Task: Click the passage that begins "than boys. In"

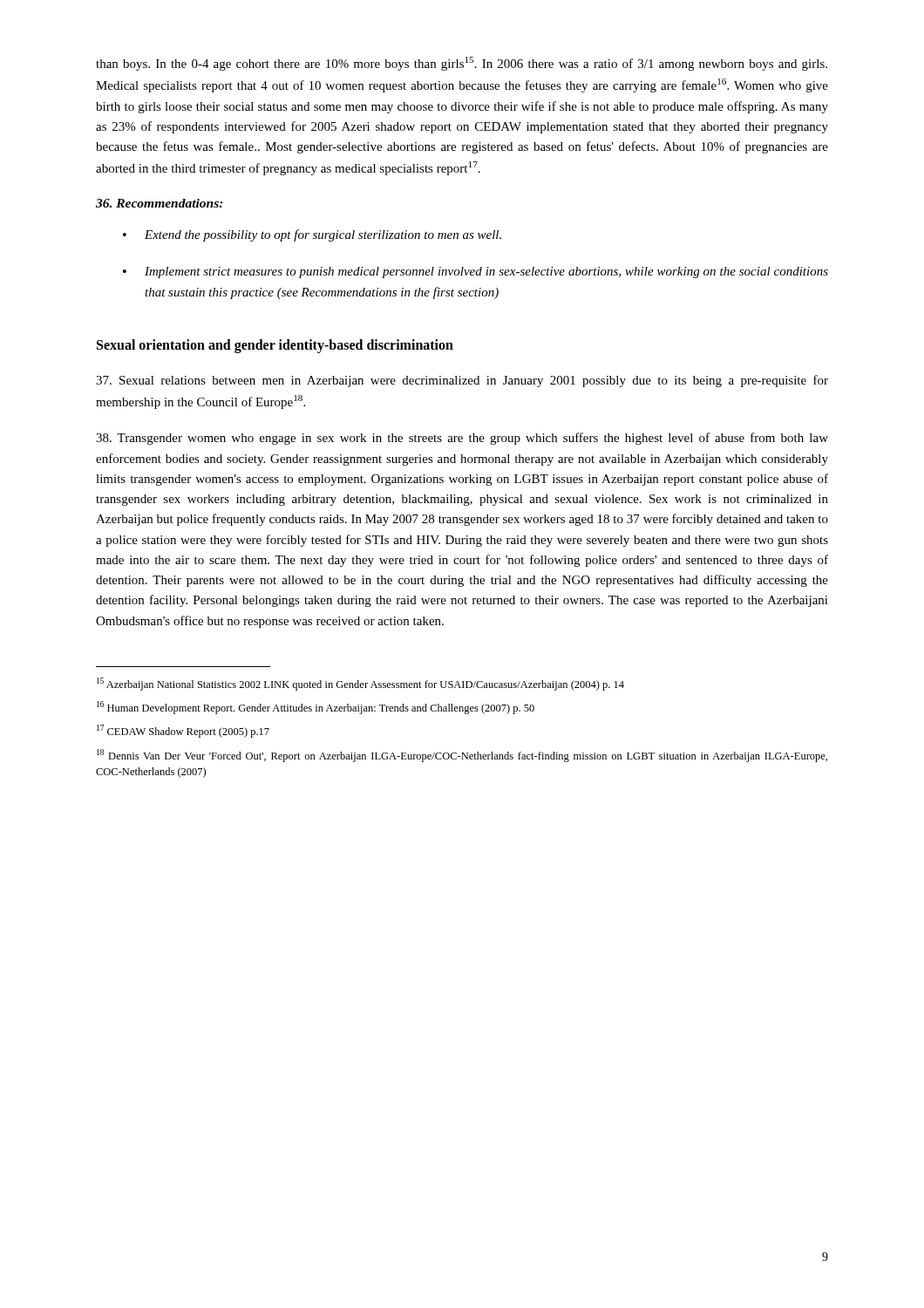Action: tap(462, 115)
